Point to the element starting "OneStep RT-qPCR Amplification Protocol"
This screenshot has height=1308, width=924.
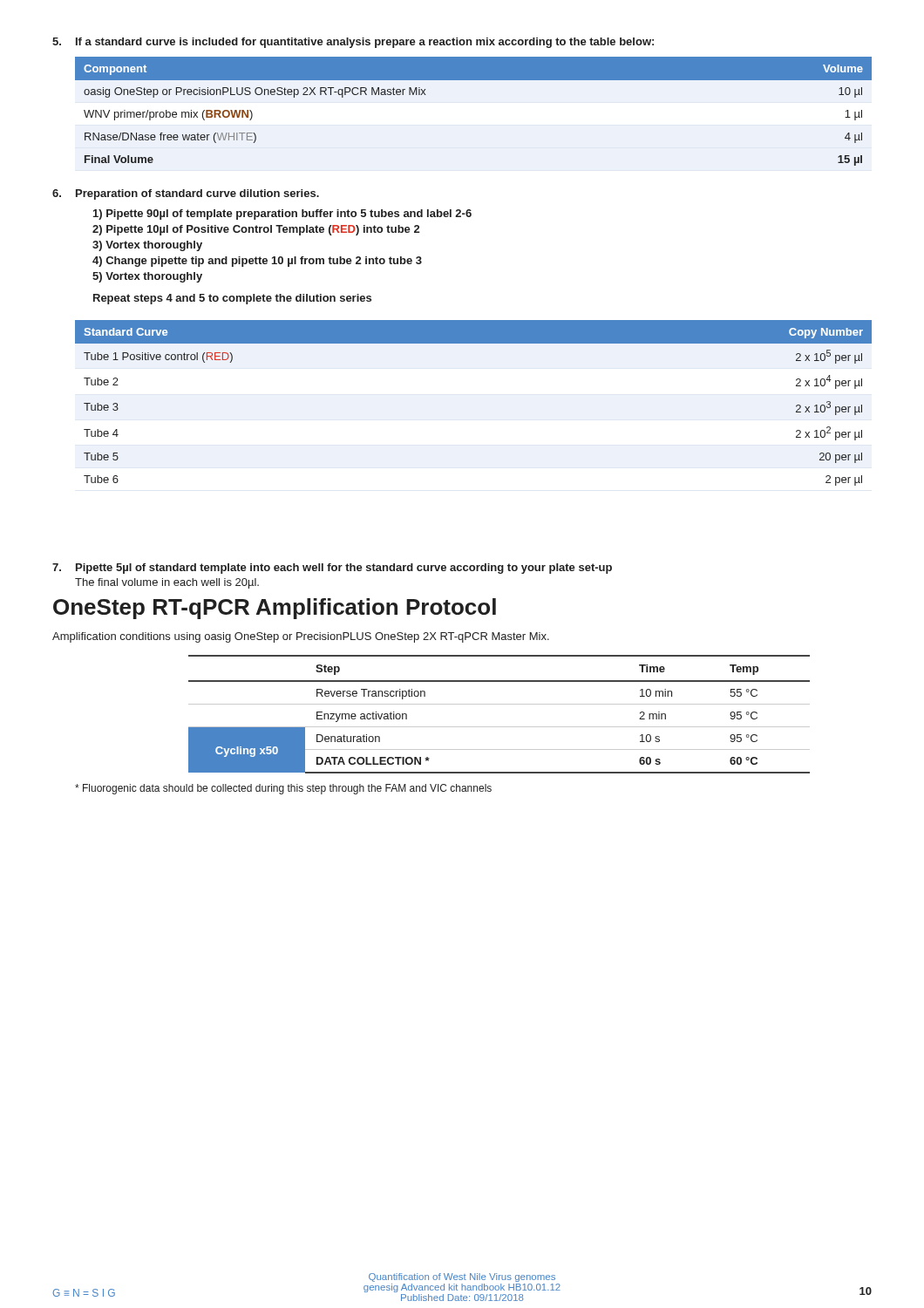coord(462,608)
